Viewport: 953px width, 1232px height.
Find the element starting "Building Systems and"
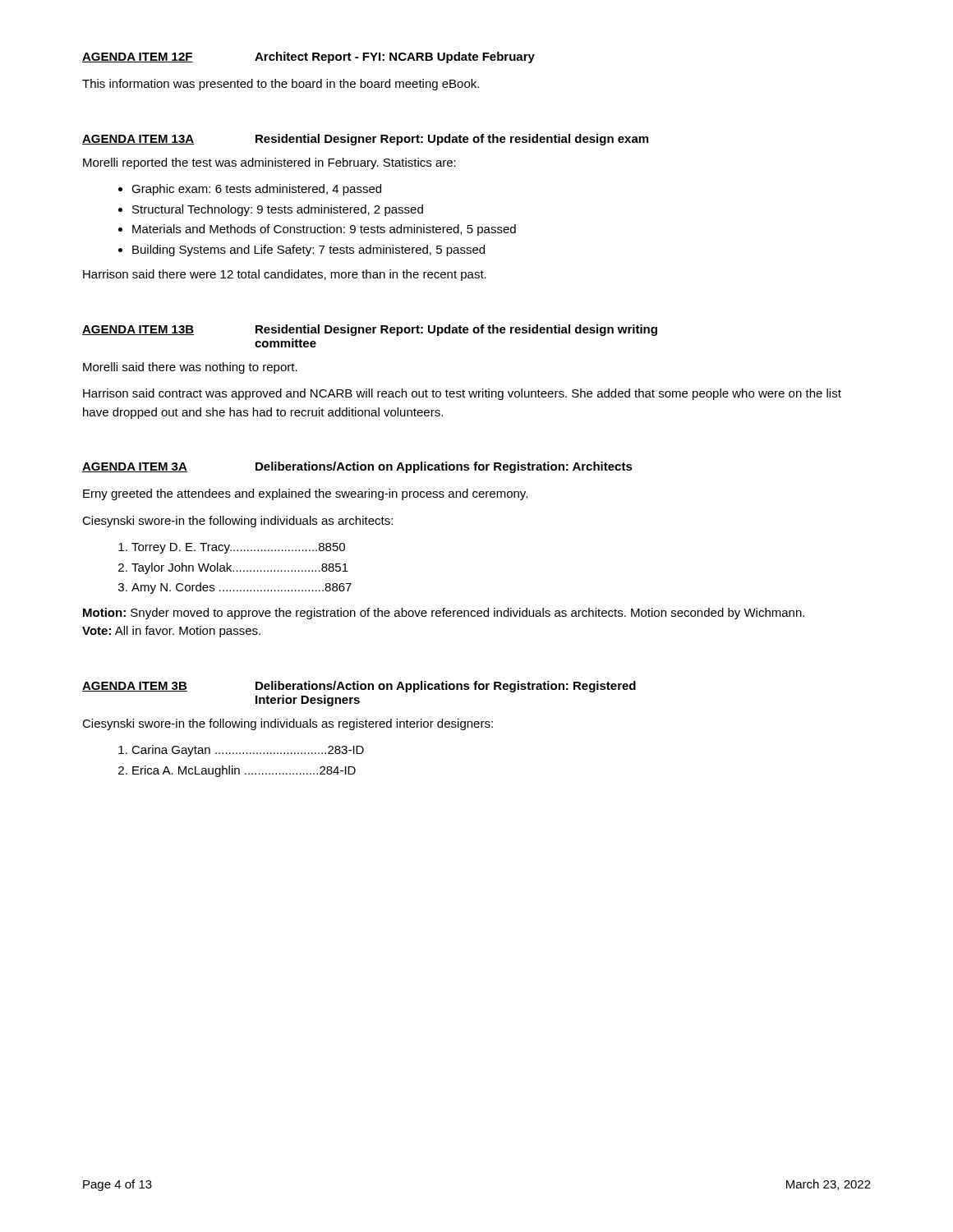point(309,249)
